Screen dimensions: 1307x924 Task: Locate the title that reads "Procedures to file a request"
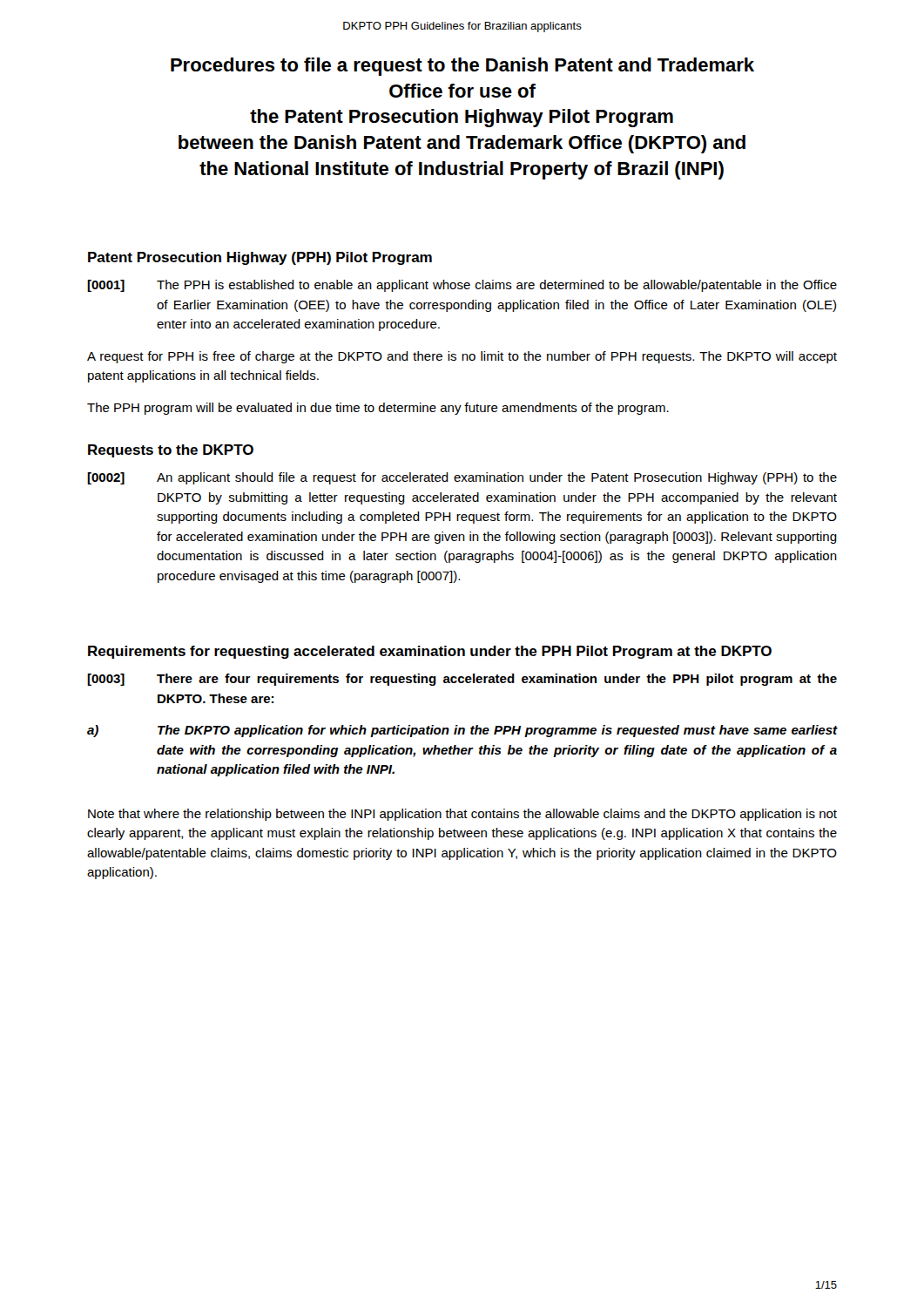click(462, 117)
